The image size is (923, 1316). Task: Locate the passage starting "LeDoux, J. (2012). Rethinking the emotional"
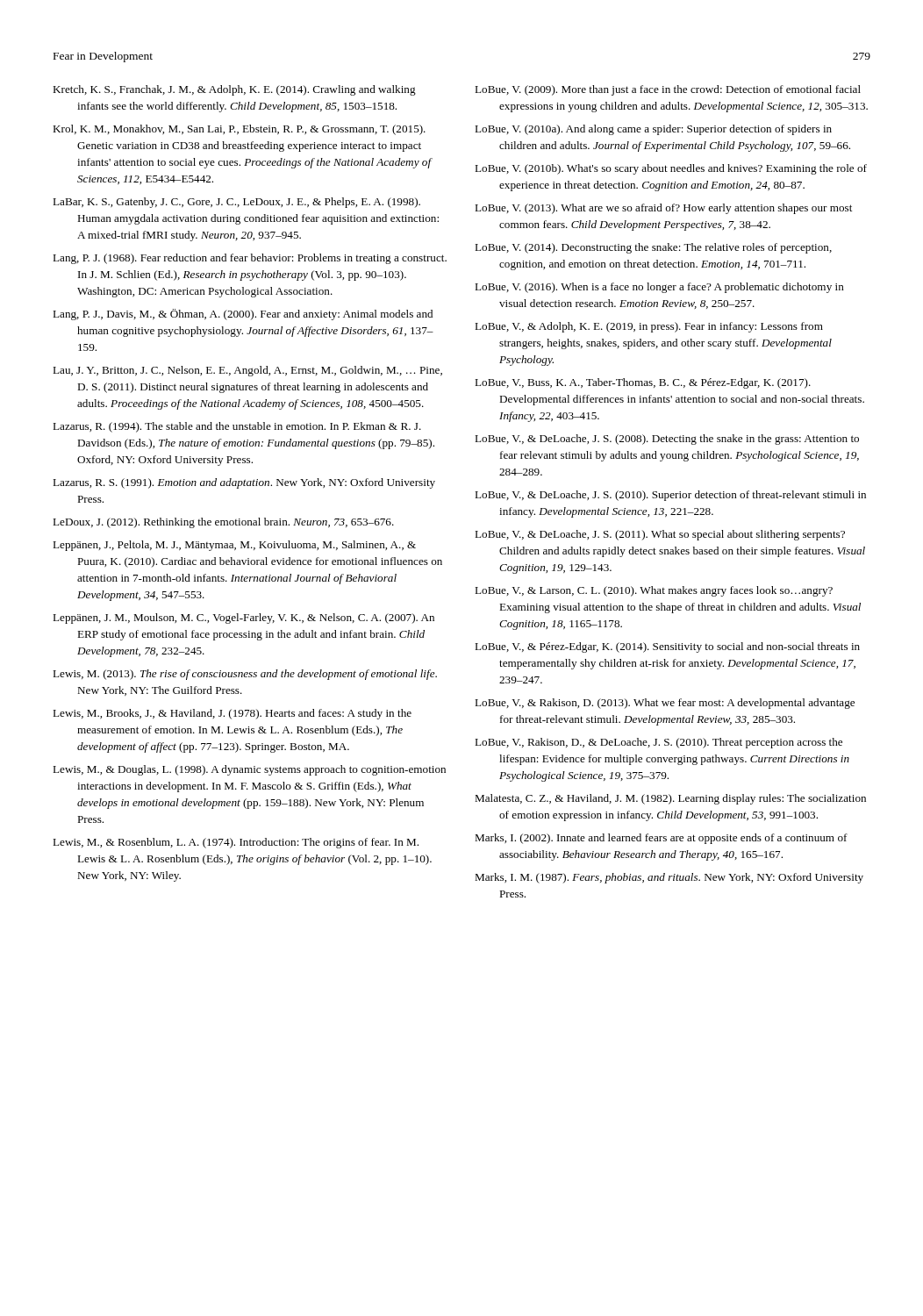pyautogui.click(x=223, y=521)
